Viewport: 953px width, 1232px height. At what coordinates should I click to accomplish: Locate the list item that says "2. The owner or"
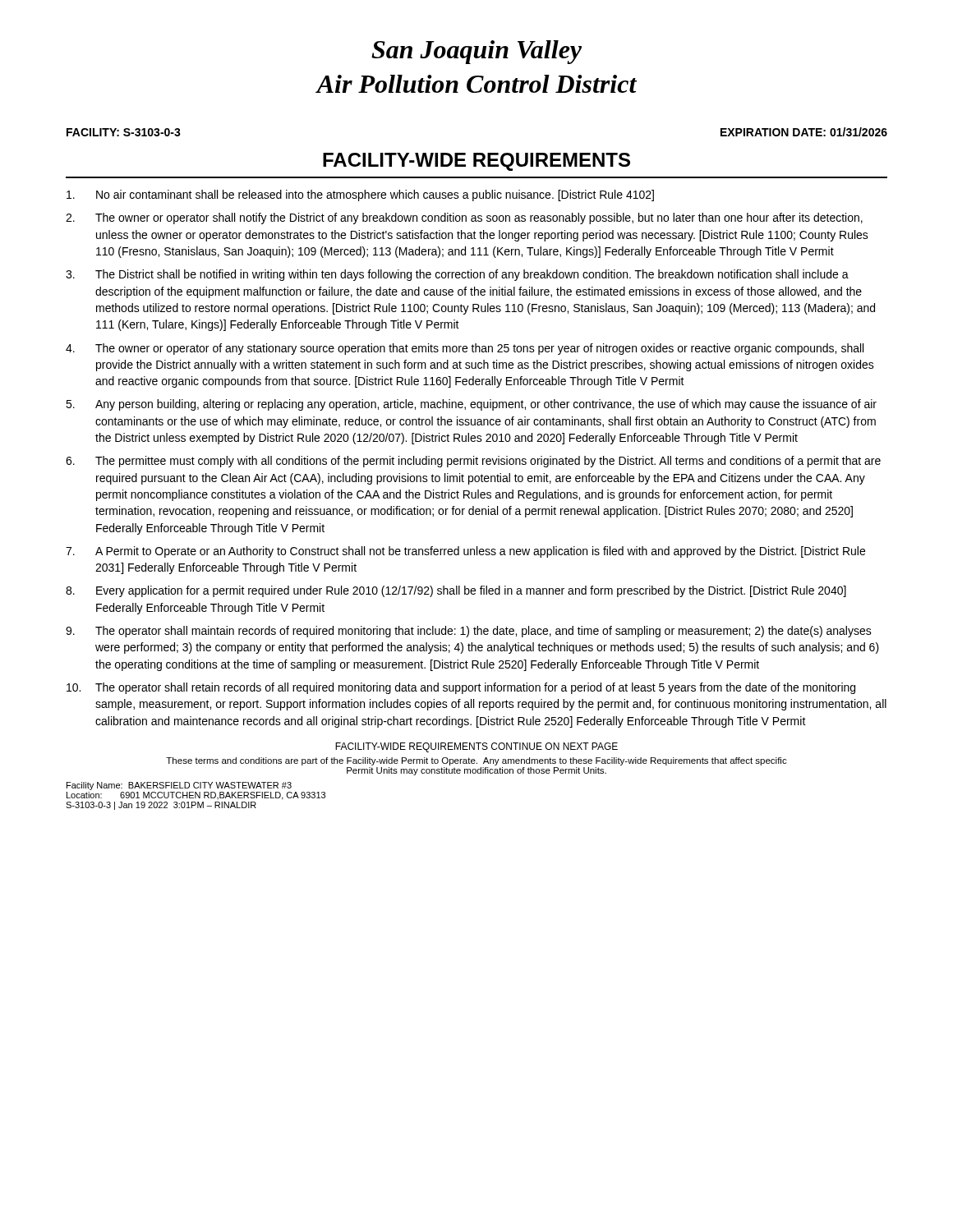pos(476,235)
